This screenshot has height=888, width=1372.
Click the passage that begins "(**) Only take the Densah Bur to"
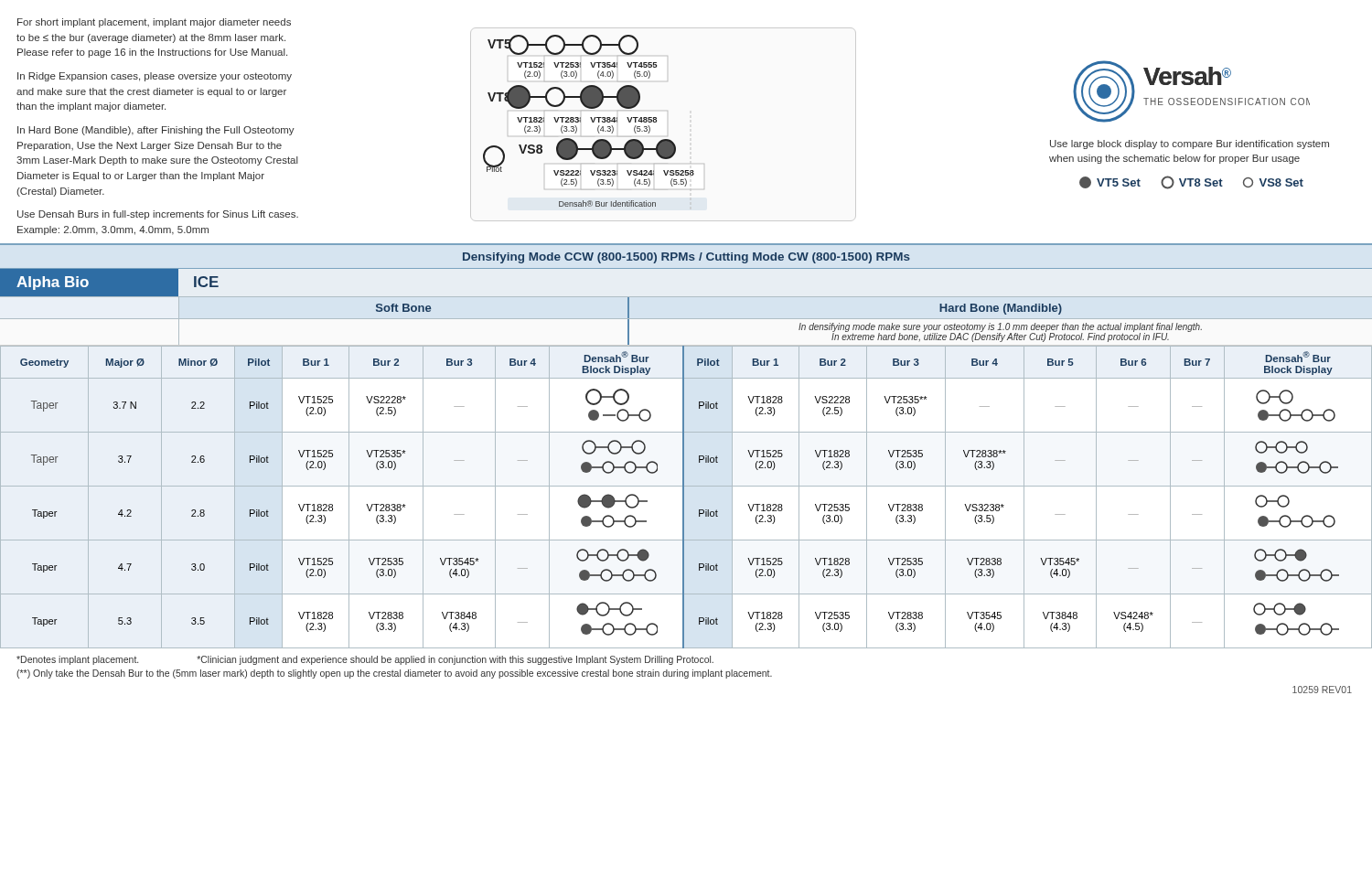click(394, 673)
